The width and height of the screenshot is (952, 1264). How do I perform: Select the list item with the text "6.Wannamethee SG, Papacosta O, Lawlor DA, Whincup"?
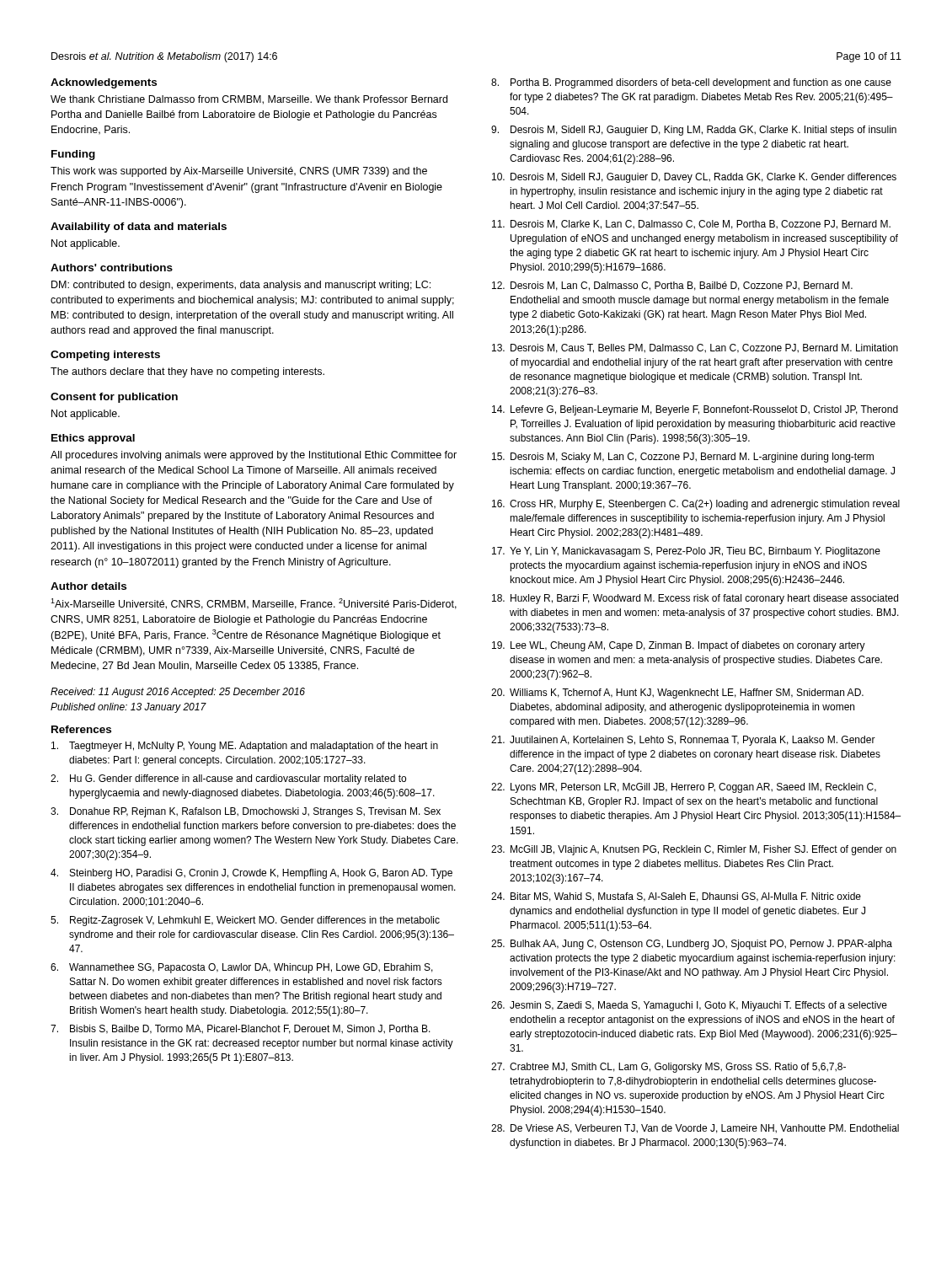click(x=256, y=989)
